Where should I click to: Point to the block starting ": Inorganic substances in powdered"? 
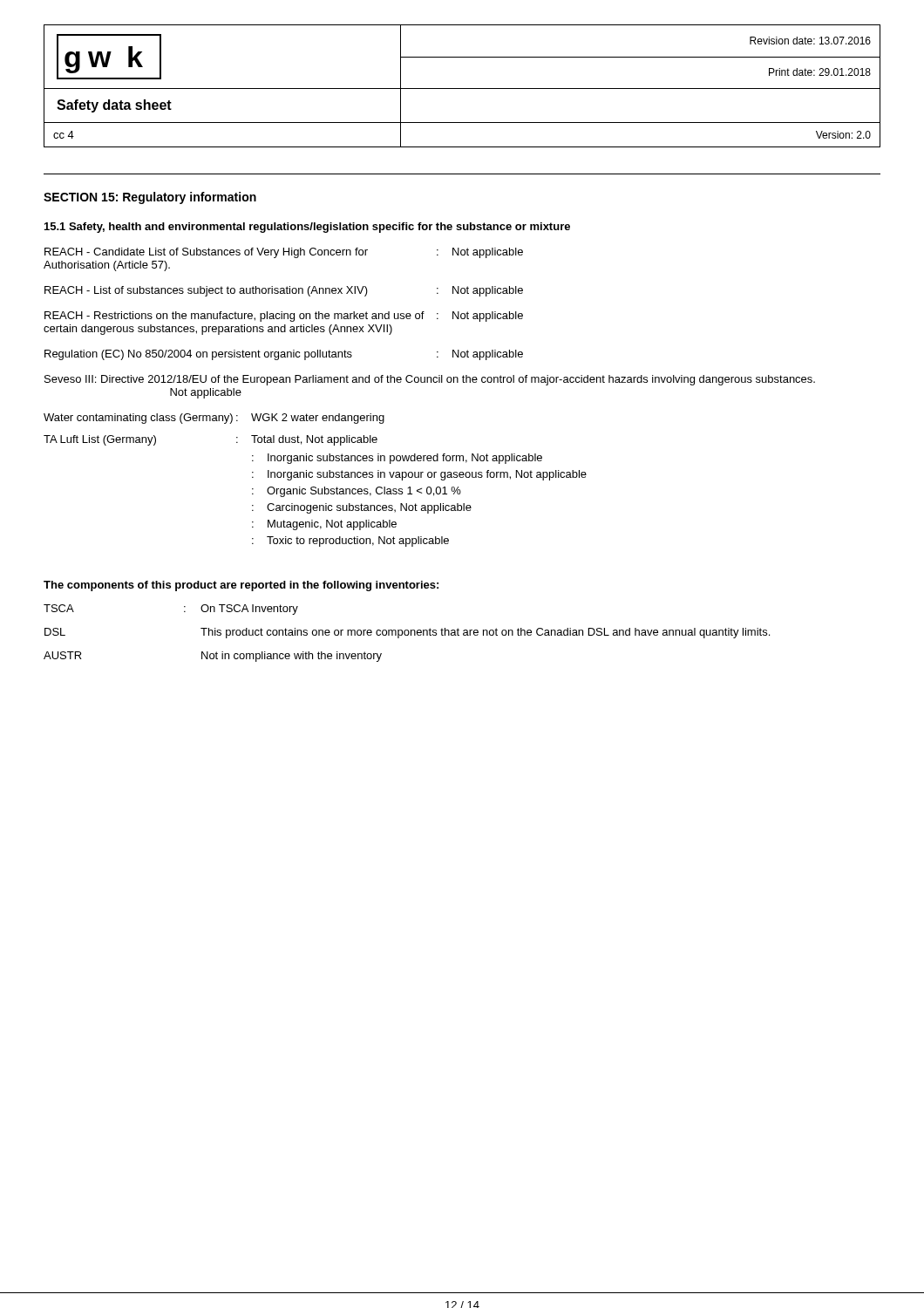click(462, 457)
